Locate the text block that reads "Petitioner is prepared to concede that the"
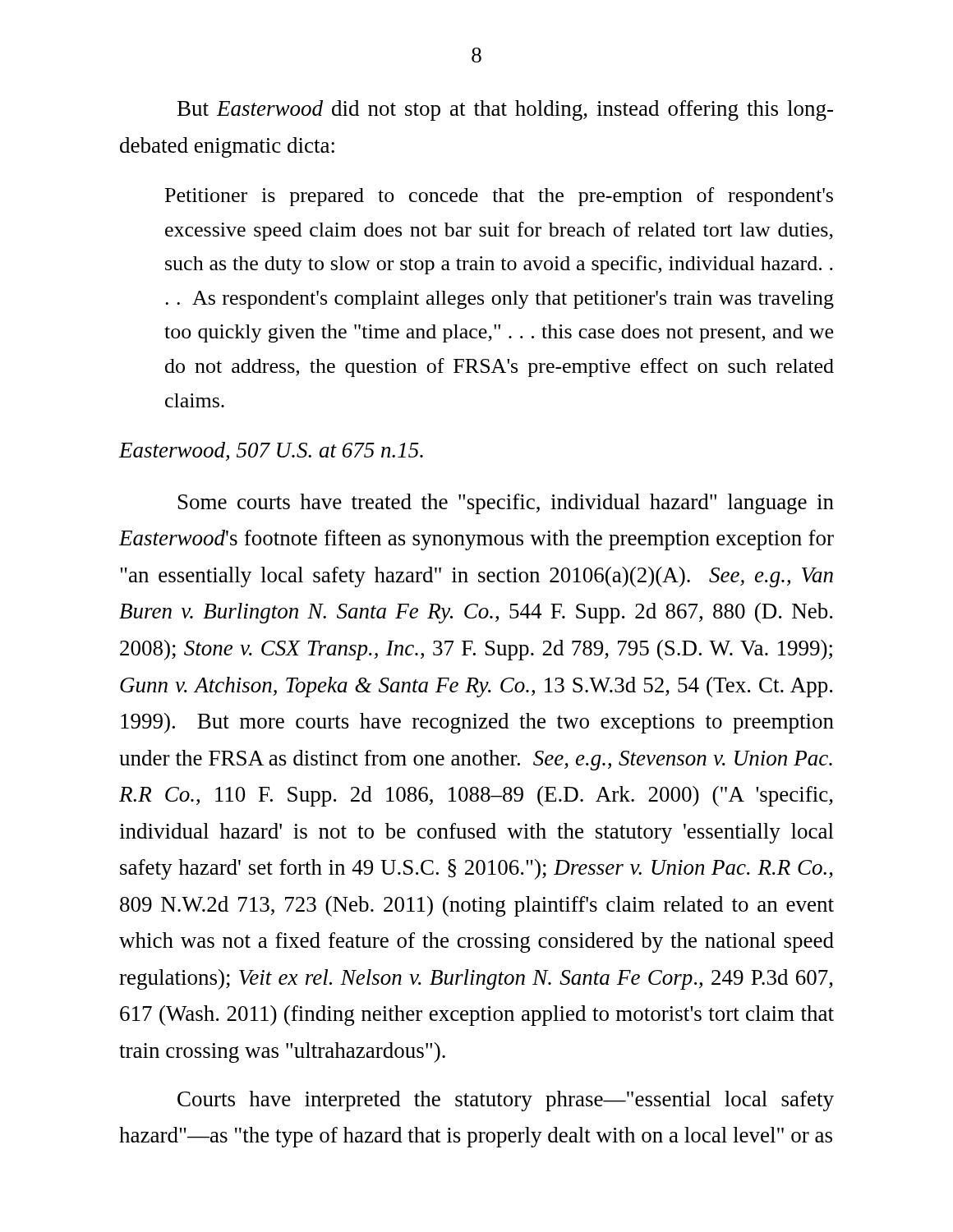 (x=499, y=298)
